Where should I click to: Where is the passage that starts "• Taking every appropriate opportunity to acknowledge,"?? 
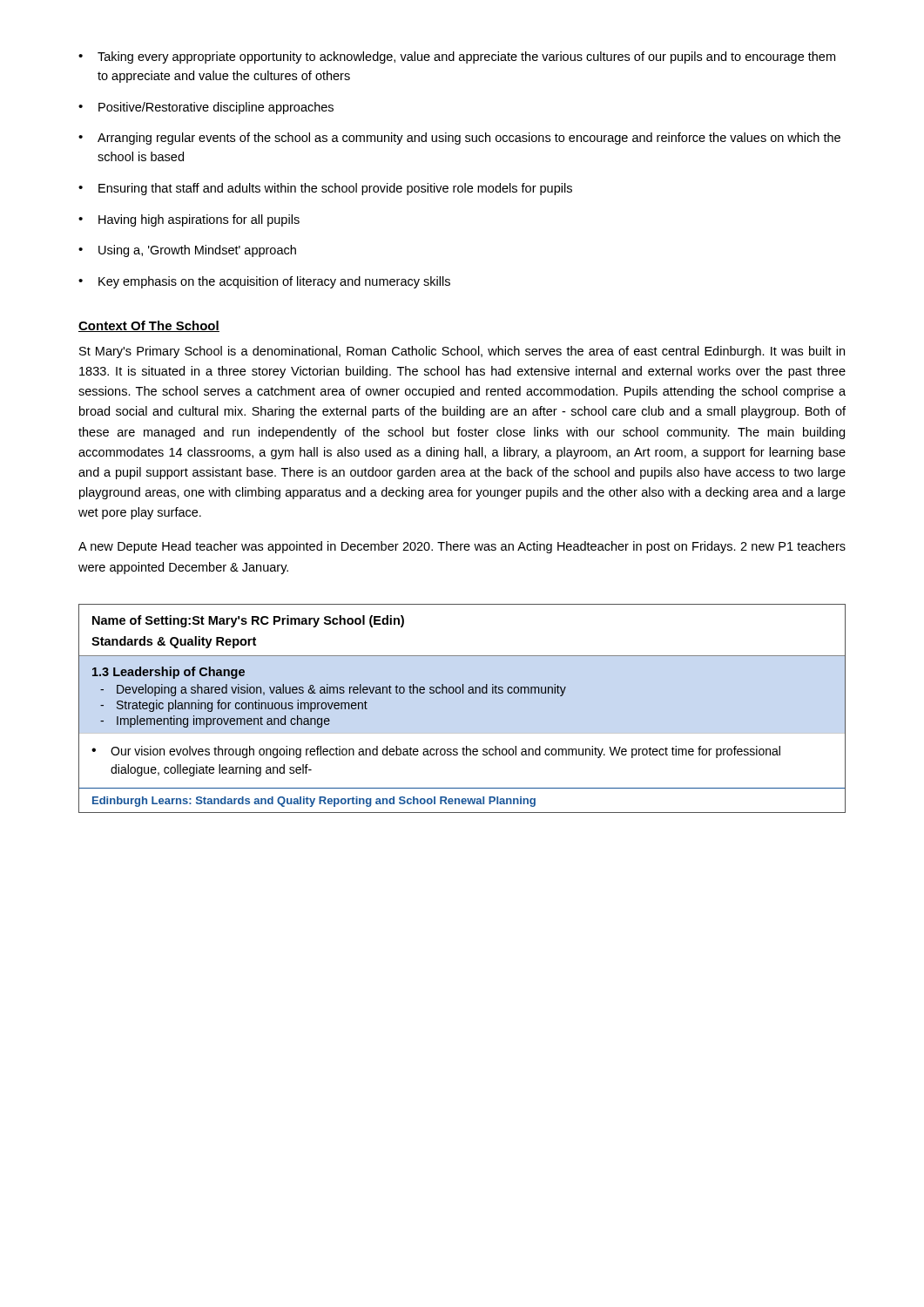click(x=462, y=67)
